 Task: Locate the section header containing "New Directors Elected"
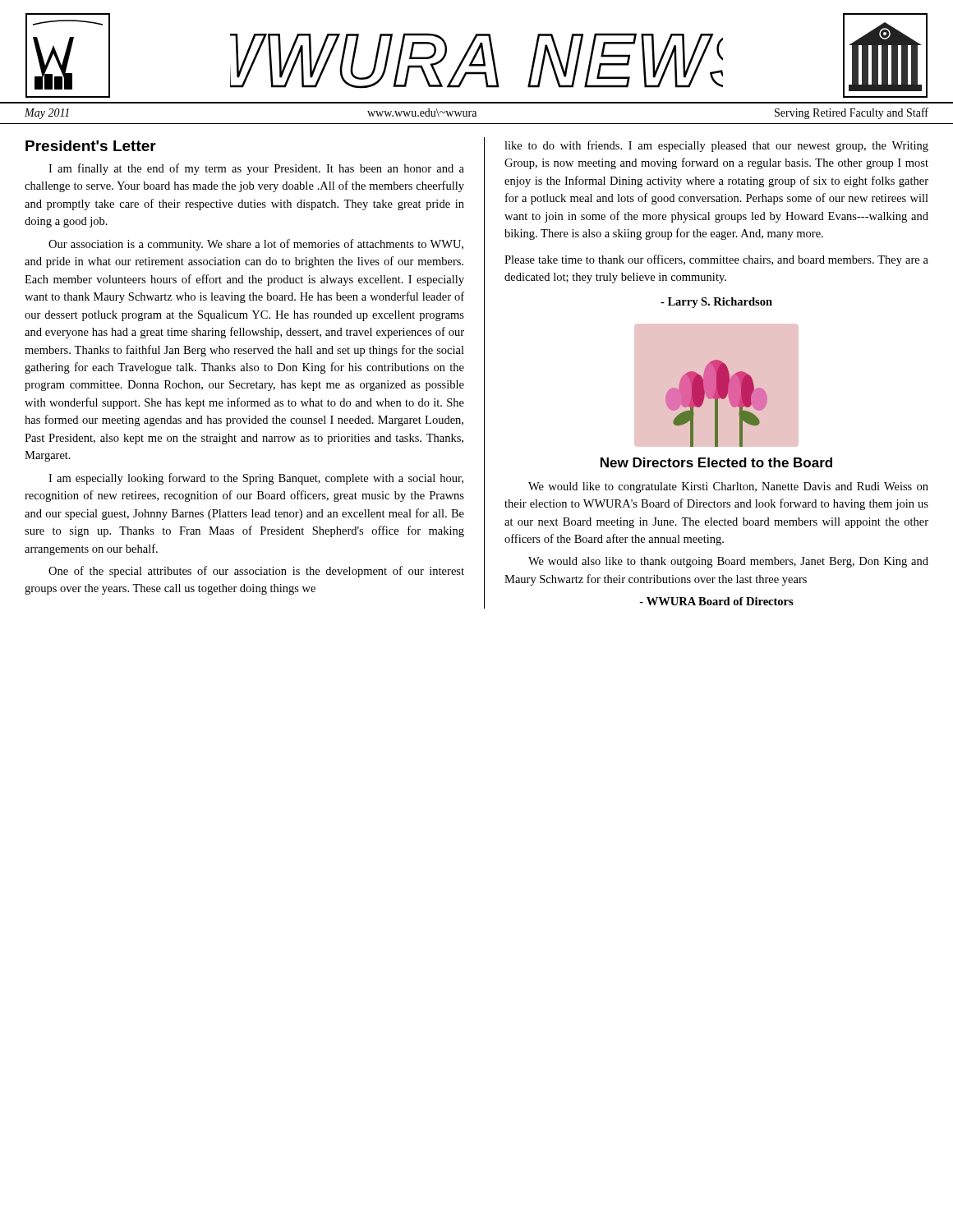point(716,463)
